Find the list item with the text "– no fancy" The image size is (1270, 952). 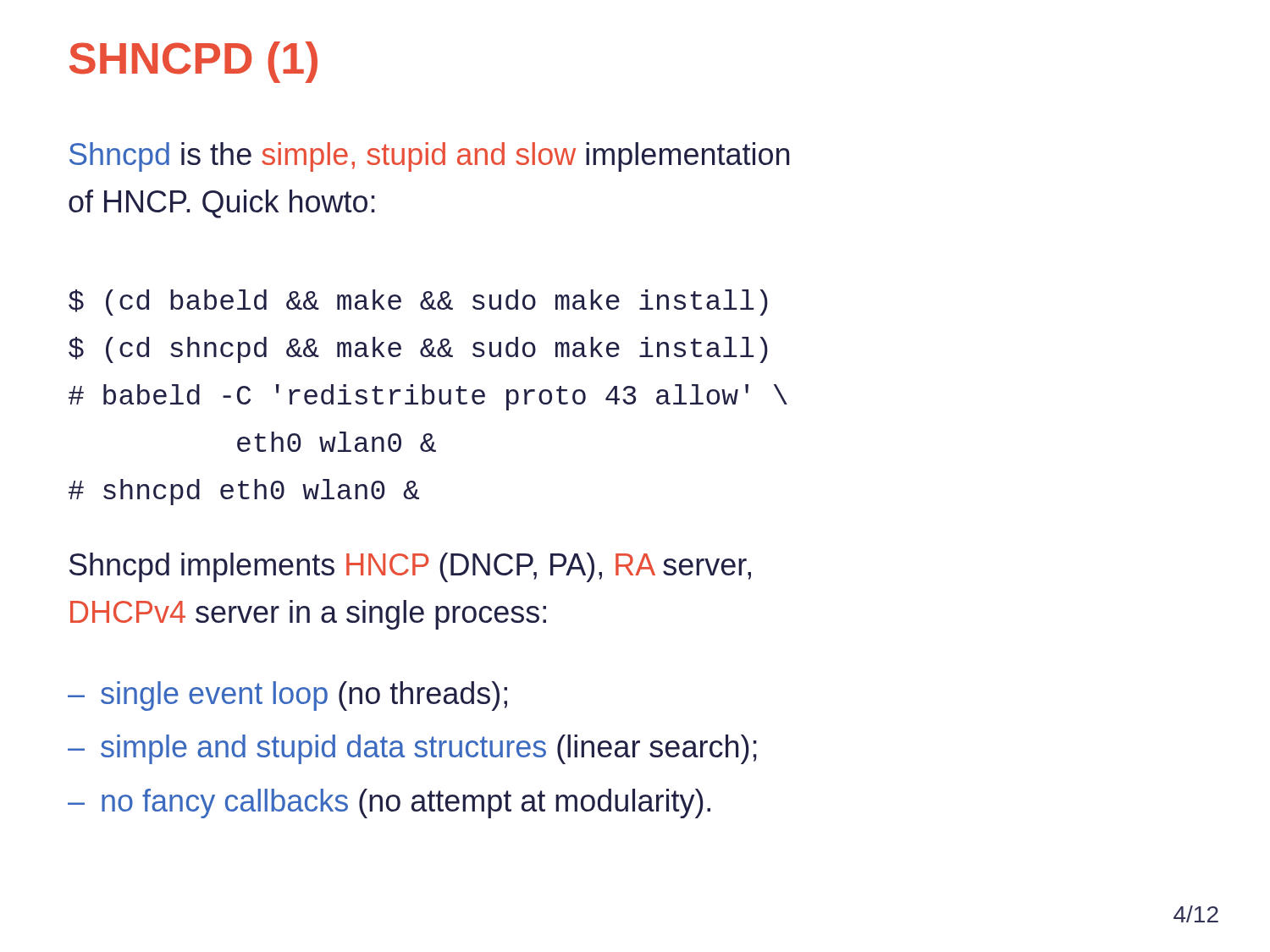pos(390,801)
